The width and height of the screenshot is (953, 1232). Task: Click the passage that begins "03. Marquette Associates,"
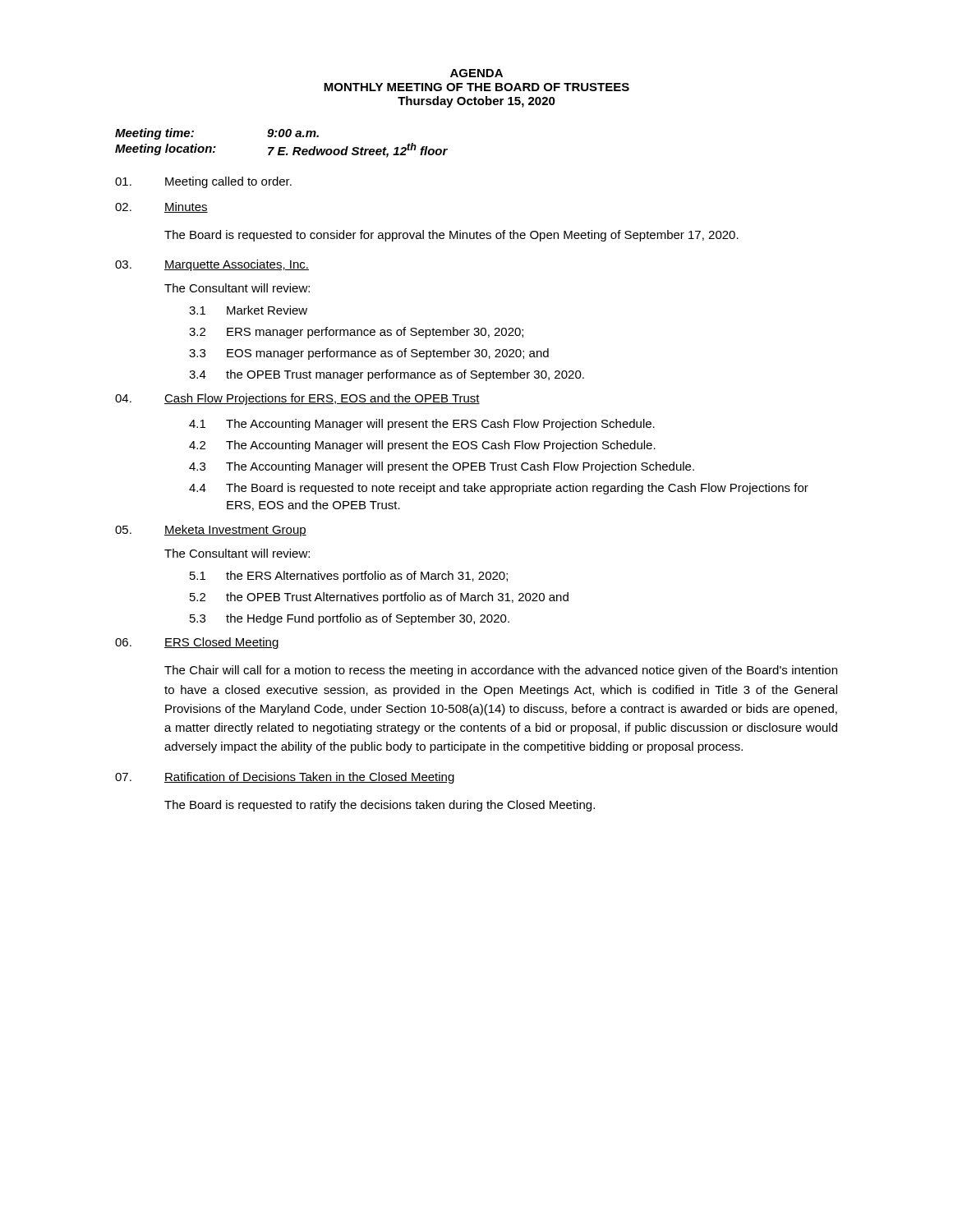tap(212, 265)
